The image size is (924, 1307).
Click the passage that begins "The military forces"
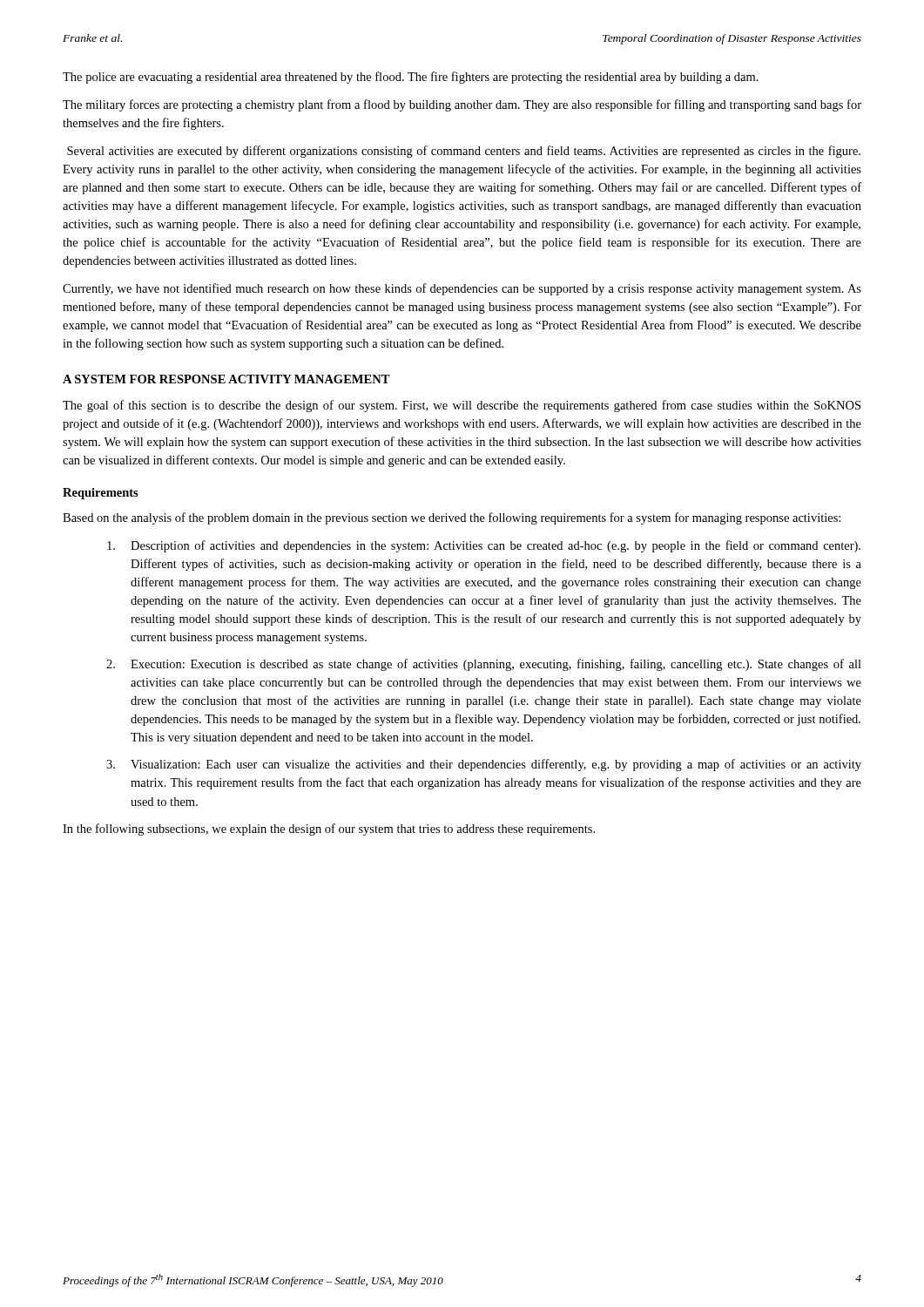tap(462, 114)
